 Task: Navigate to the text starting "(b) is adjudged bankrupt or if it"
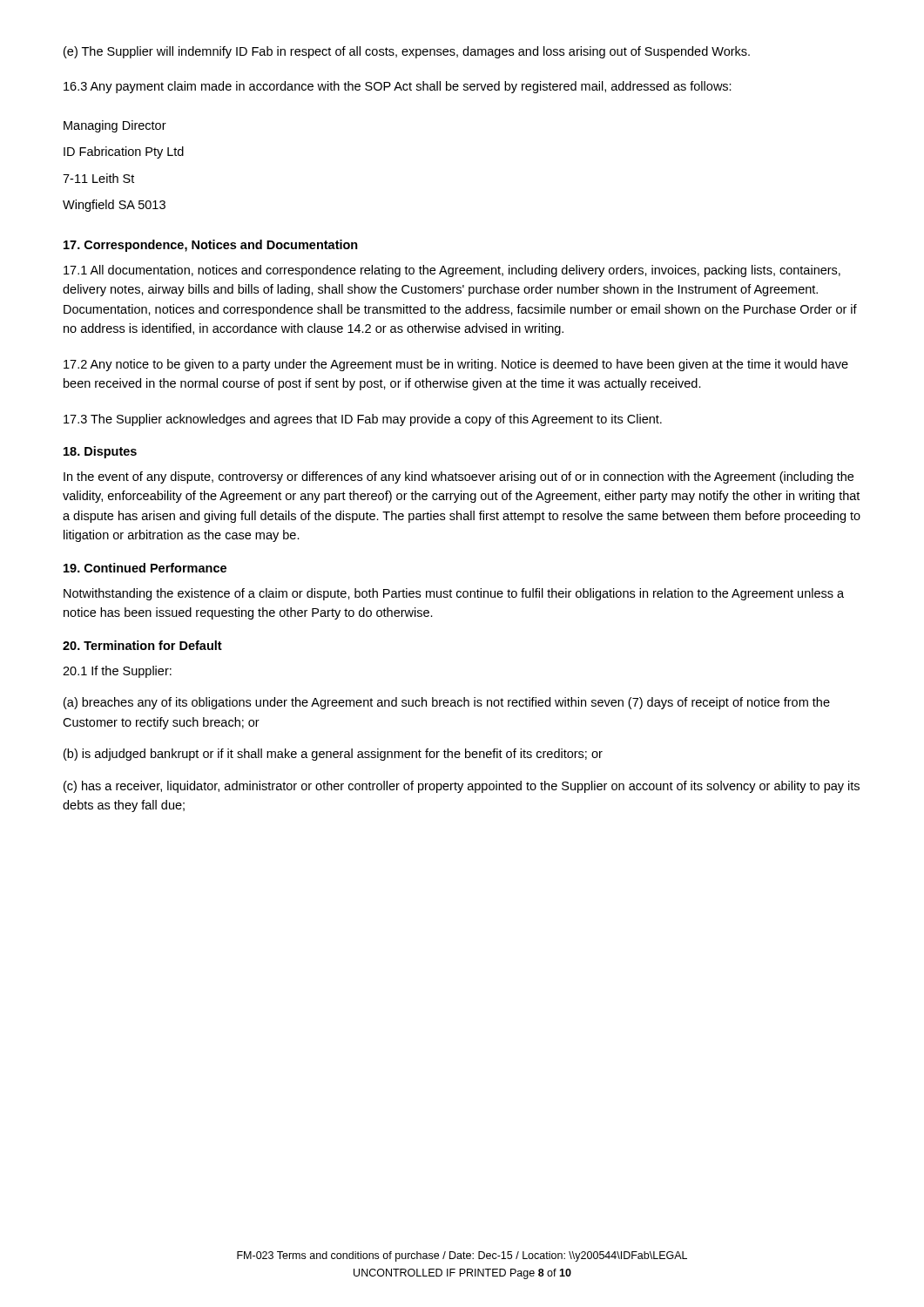(x=333, y=754)
